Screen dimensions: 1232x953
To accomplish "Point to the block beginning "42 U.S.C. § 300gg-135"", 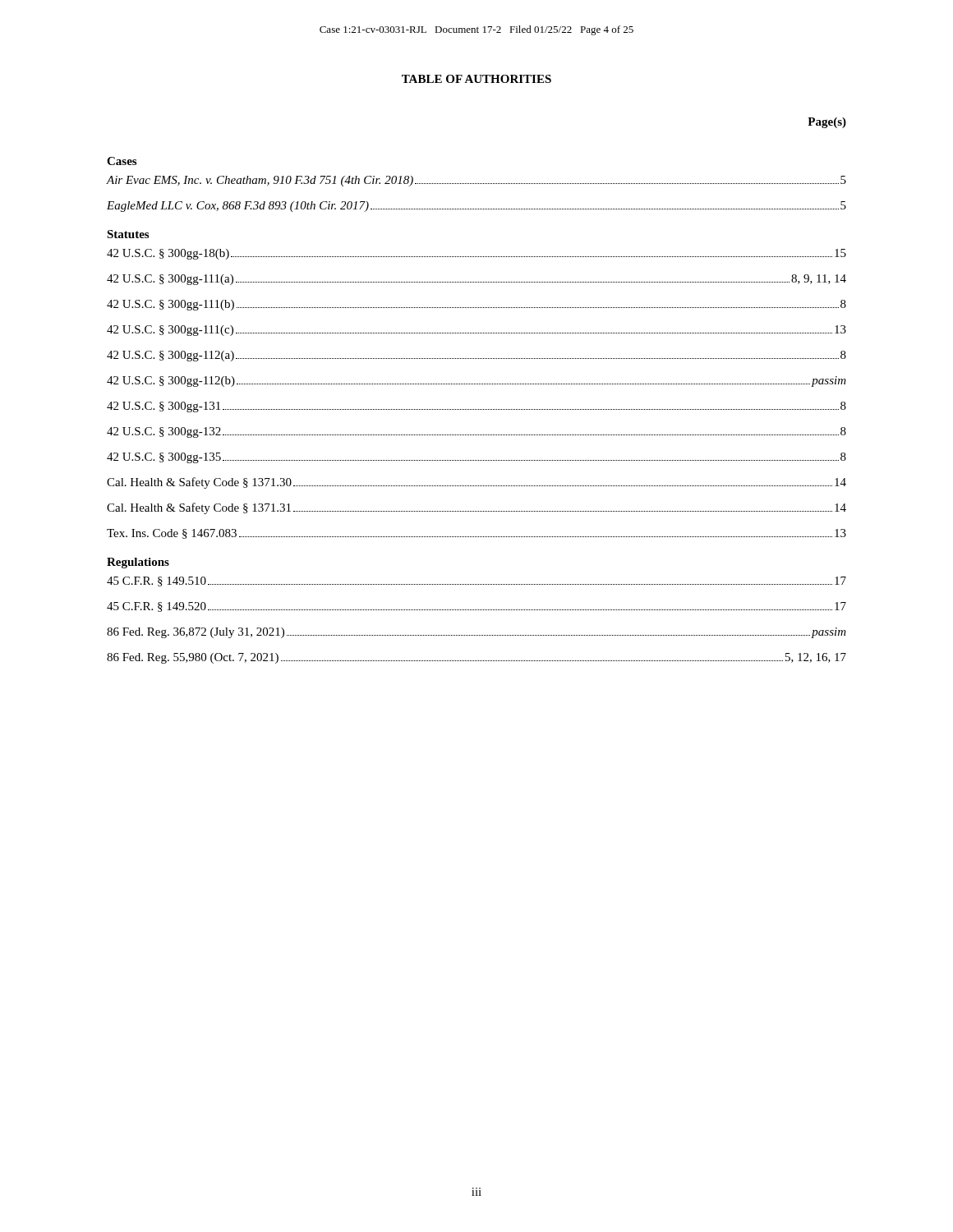I will pos(476,457).
